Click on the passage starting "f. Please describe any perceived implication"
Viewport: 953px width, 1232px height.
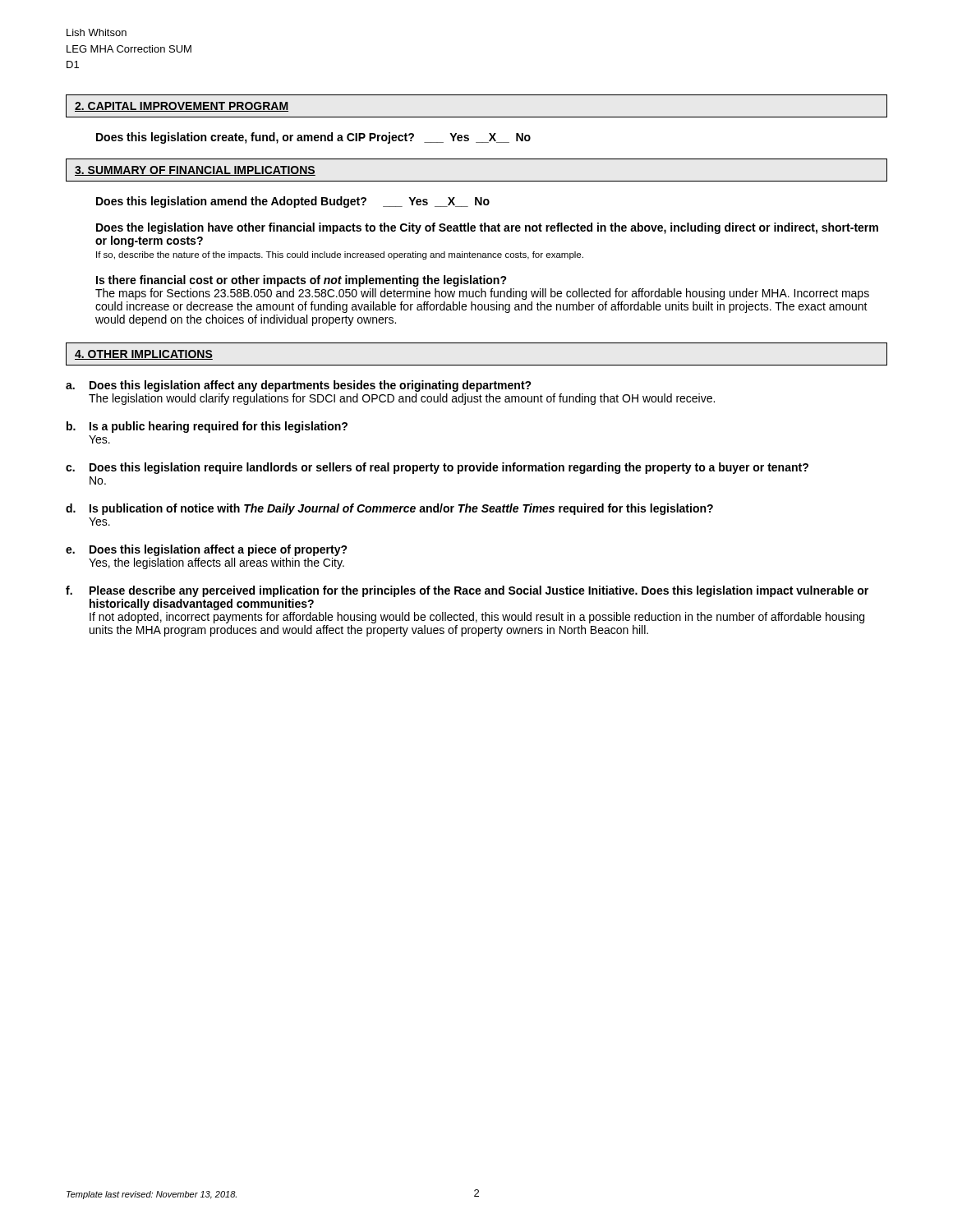[476, 610]
